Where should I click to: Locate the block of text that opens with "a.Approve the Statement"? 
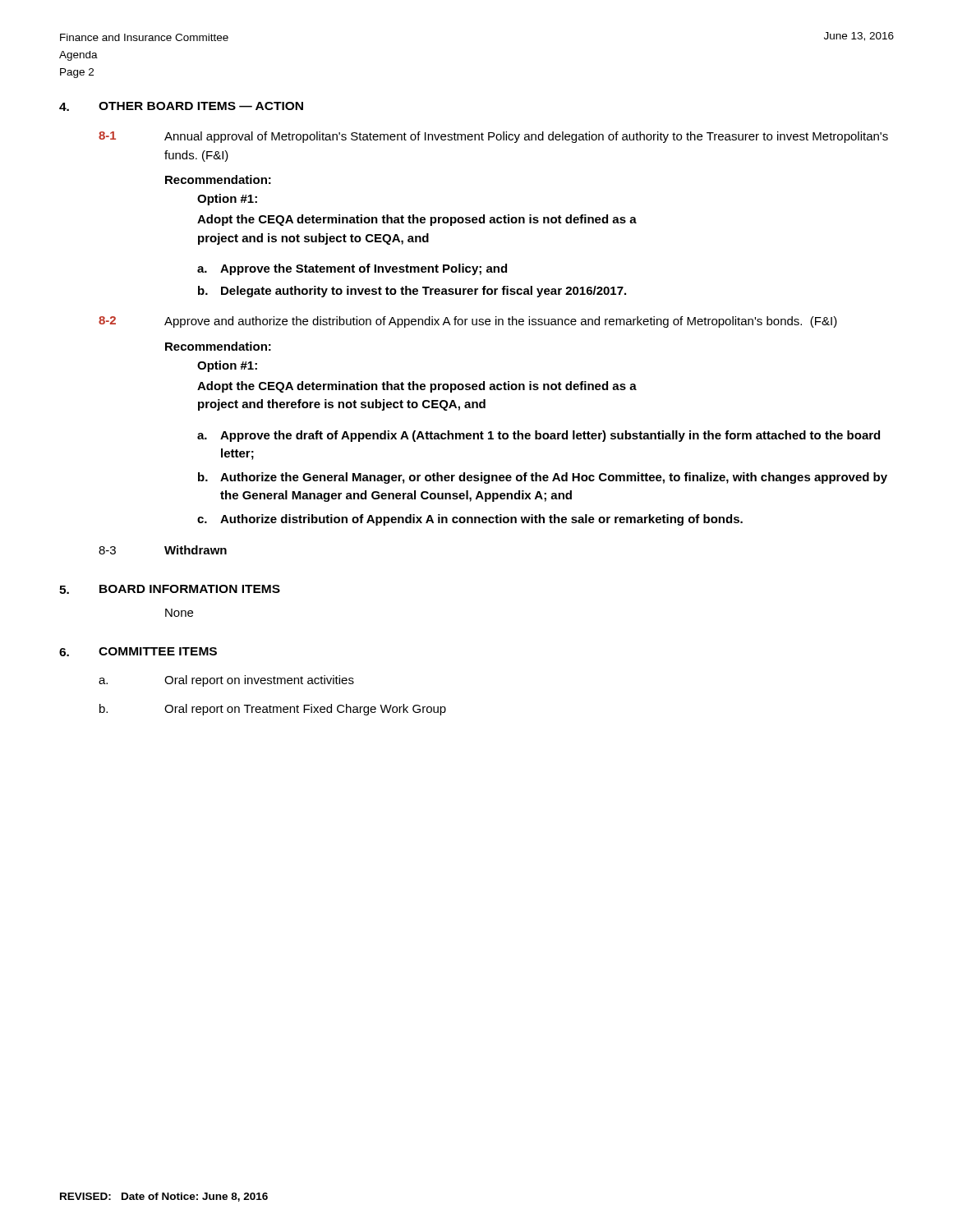352,269
